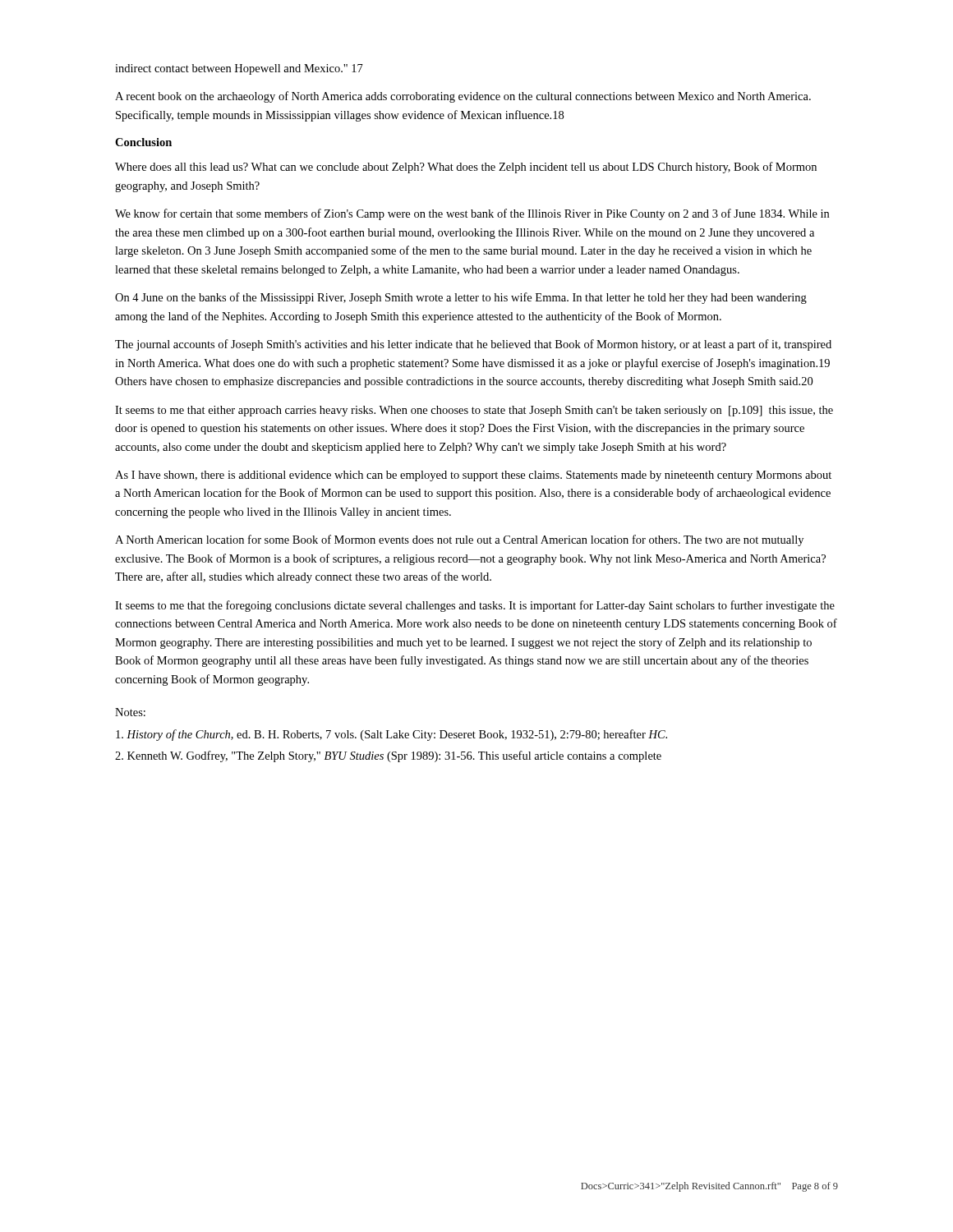Point to the block beginning "As I have shown, there is additional"
The width and height of the screenshot is (953, 1232).
coord(473,493)
